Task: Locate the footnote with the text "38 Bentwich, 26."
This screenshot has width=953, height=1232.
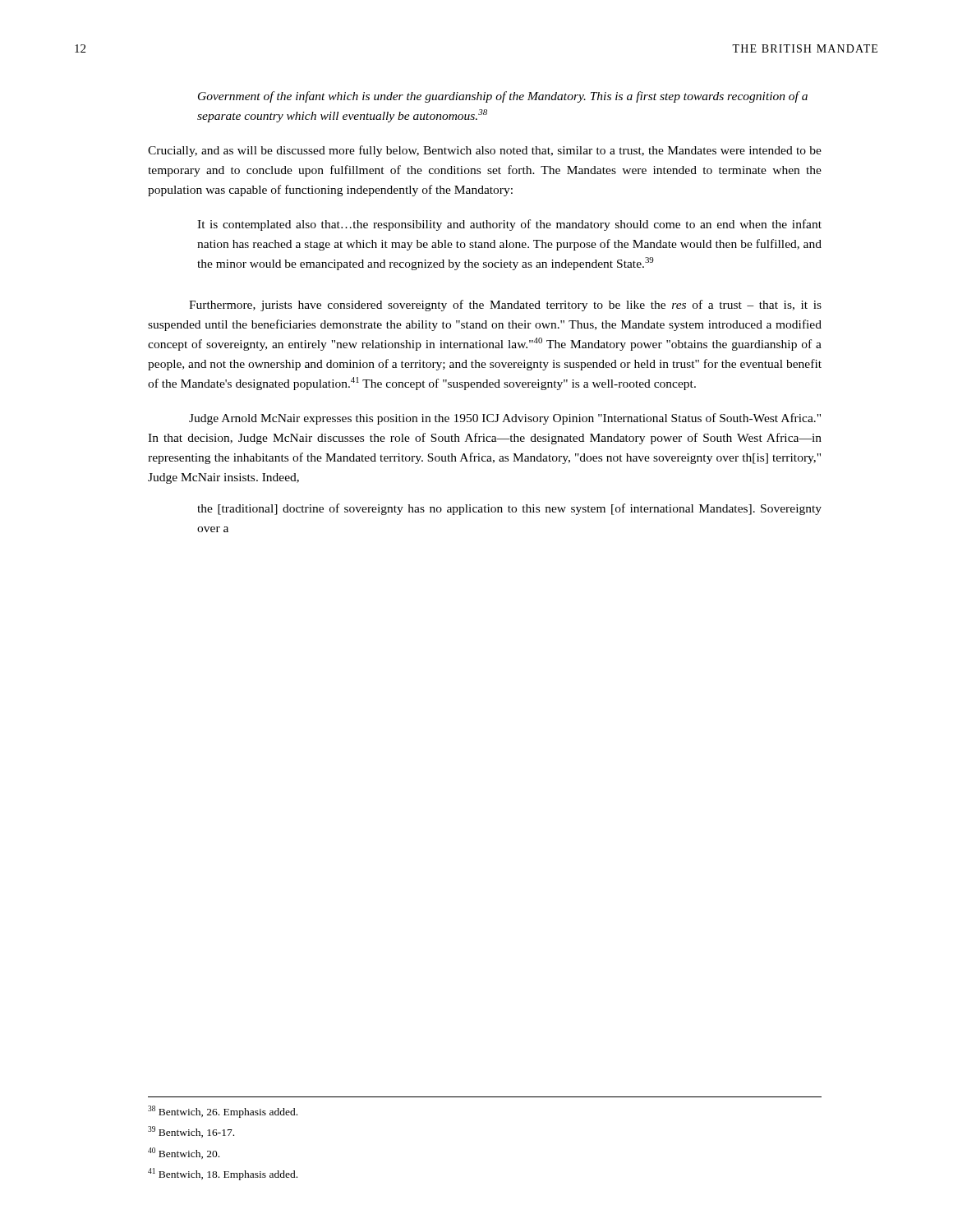Action: [223, 1111]
